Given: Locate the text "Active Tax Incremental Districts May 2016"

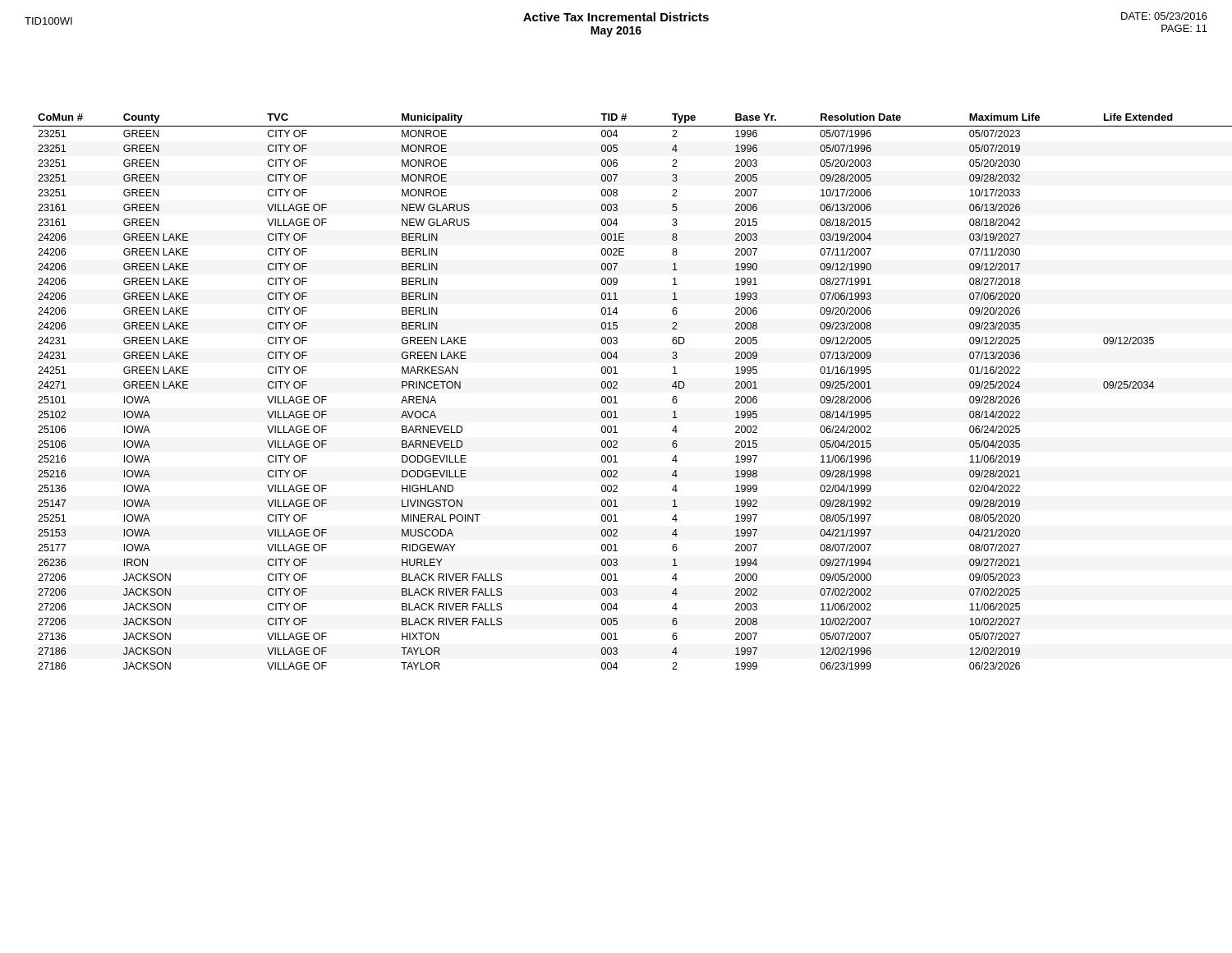Looking at the screenshot, I should [x=616, y=23].
